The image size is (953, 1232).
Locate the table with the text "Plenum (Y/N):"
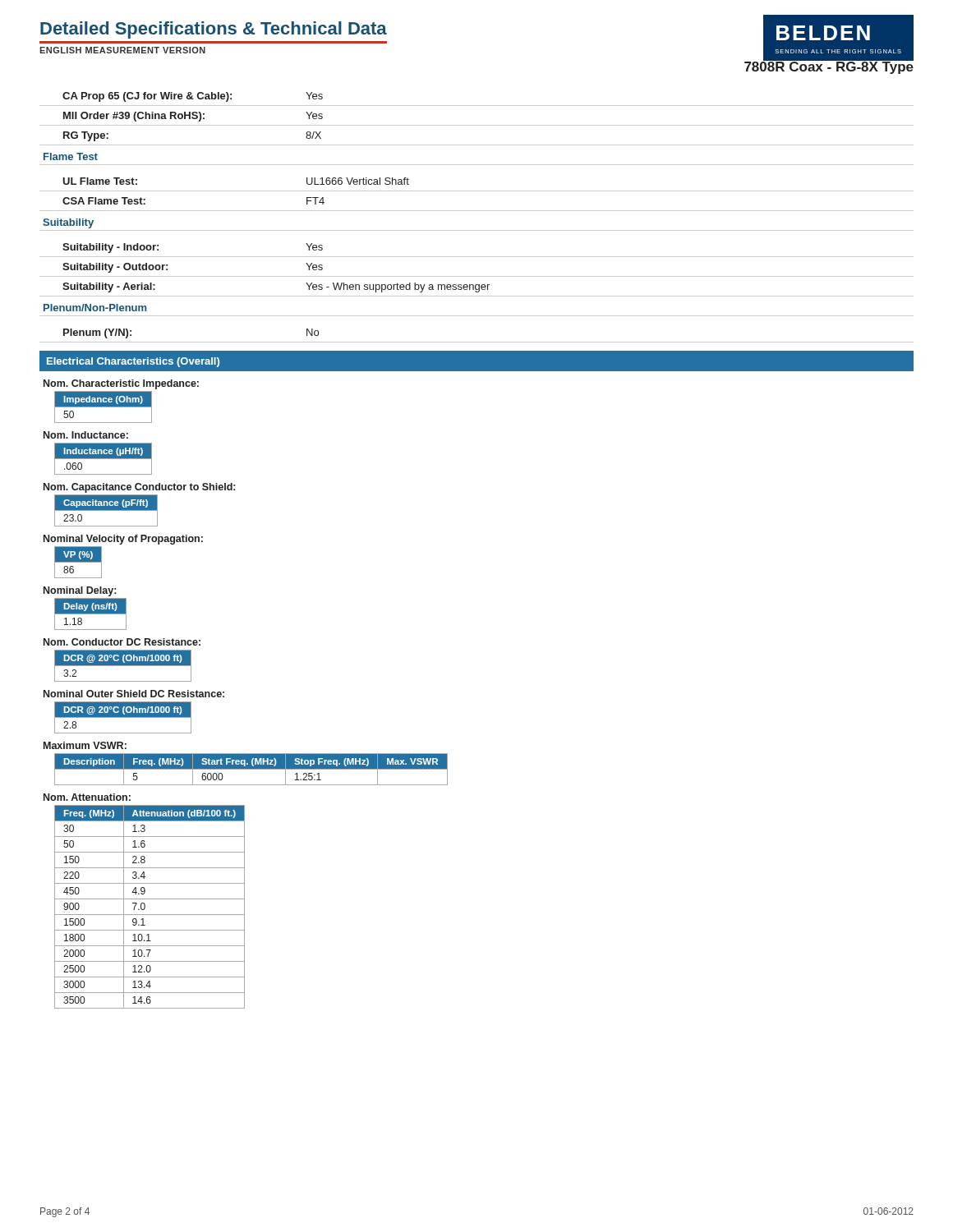pos(476,333)
